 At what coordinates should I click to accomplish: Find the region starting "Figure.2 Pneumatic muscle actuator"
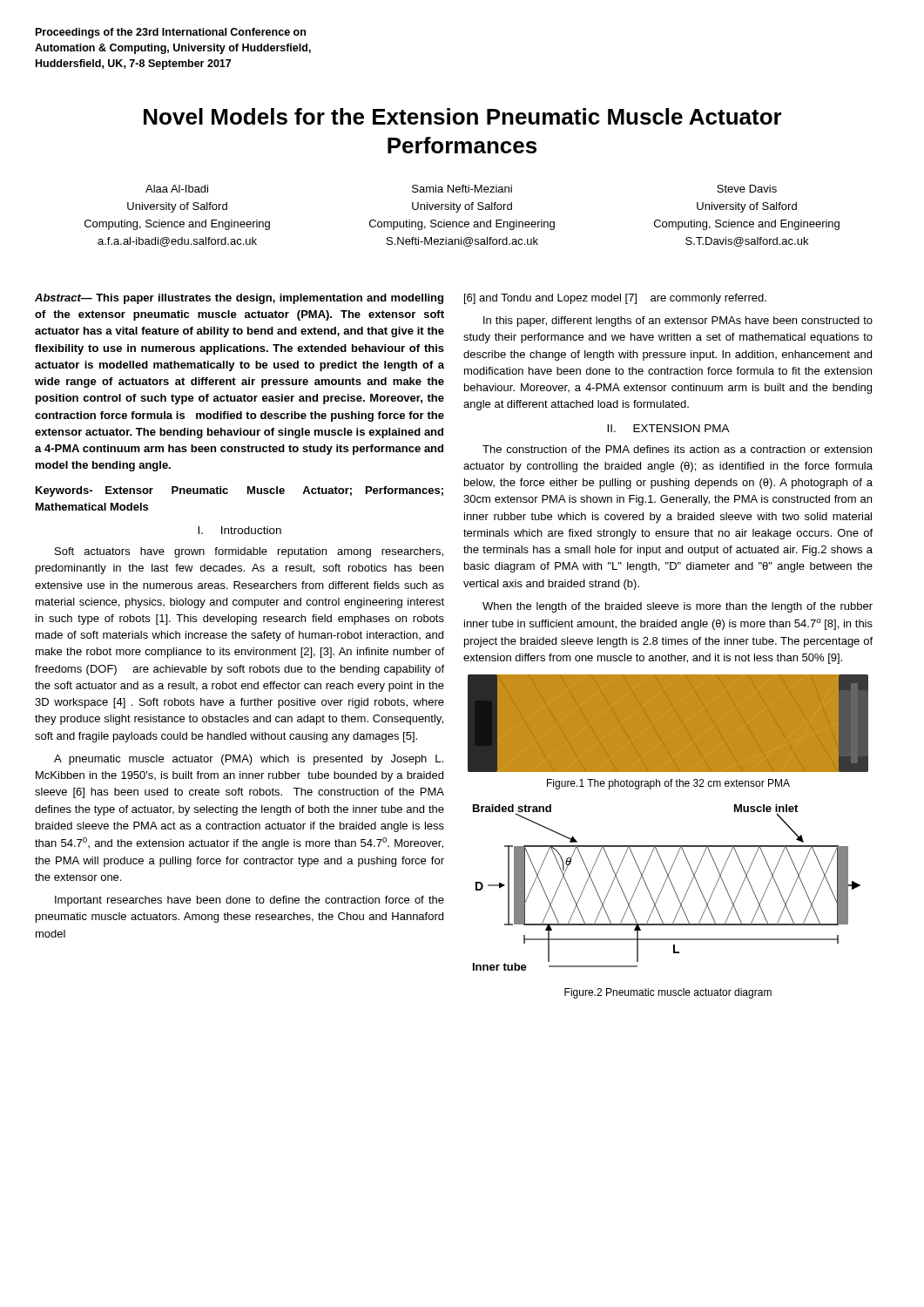[x=668, y=992]
